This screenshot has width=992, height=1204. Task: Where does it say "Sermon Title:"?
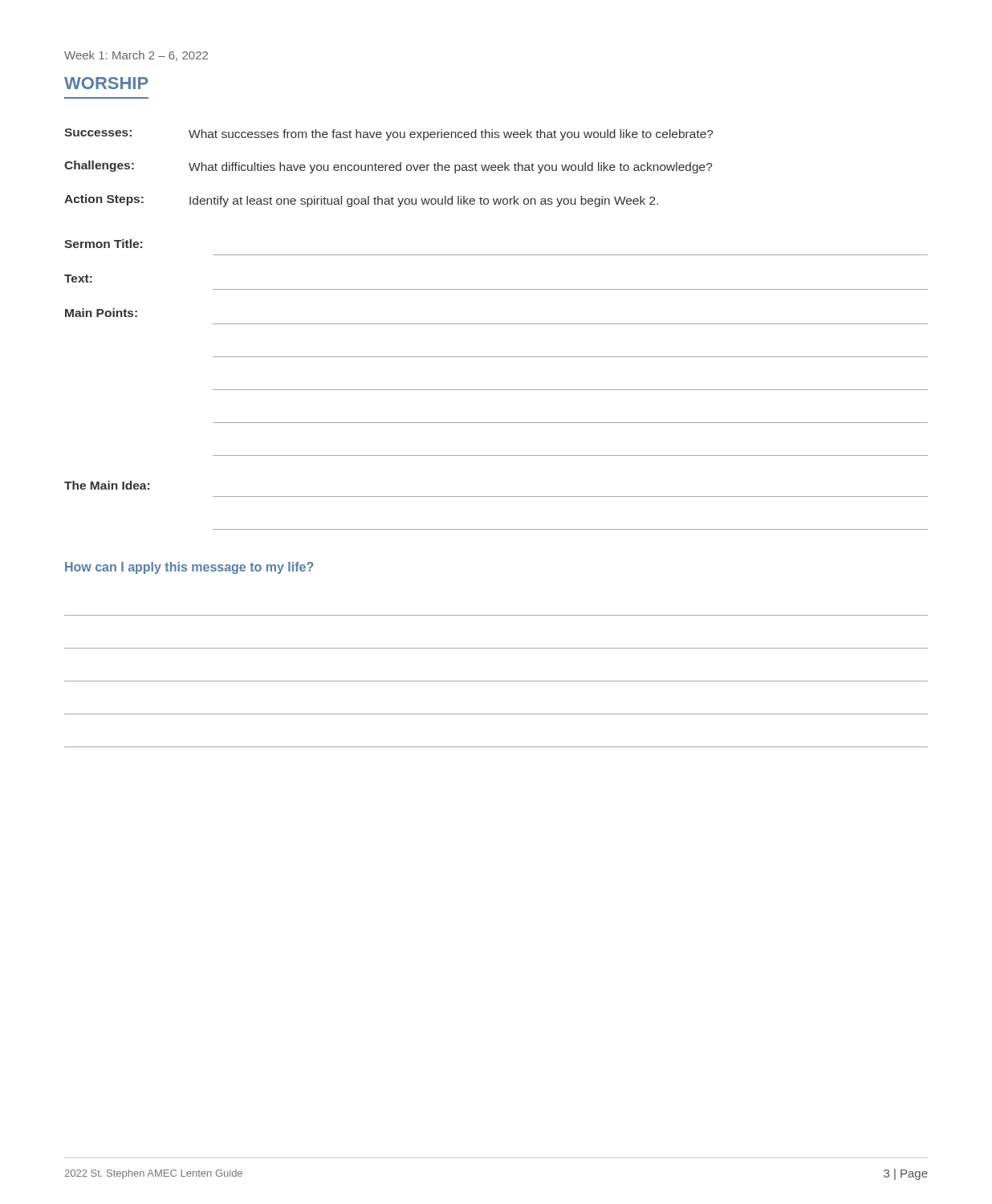pyautogui.click(x=496, y=245)
